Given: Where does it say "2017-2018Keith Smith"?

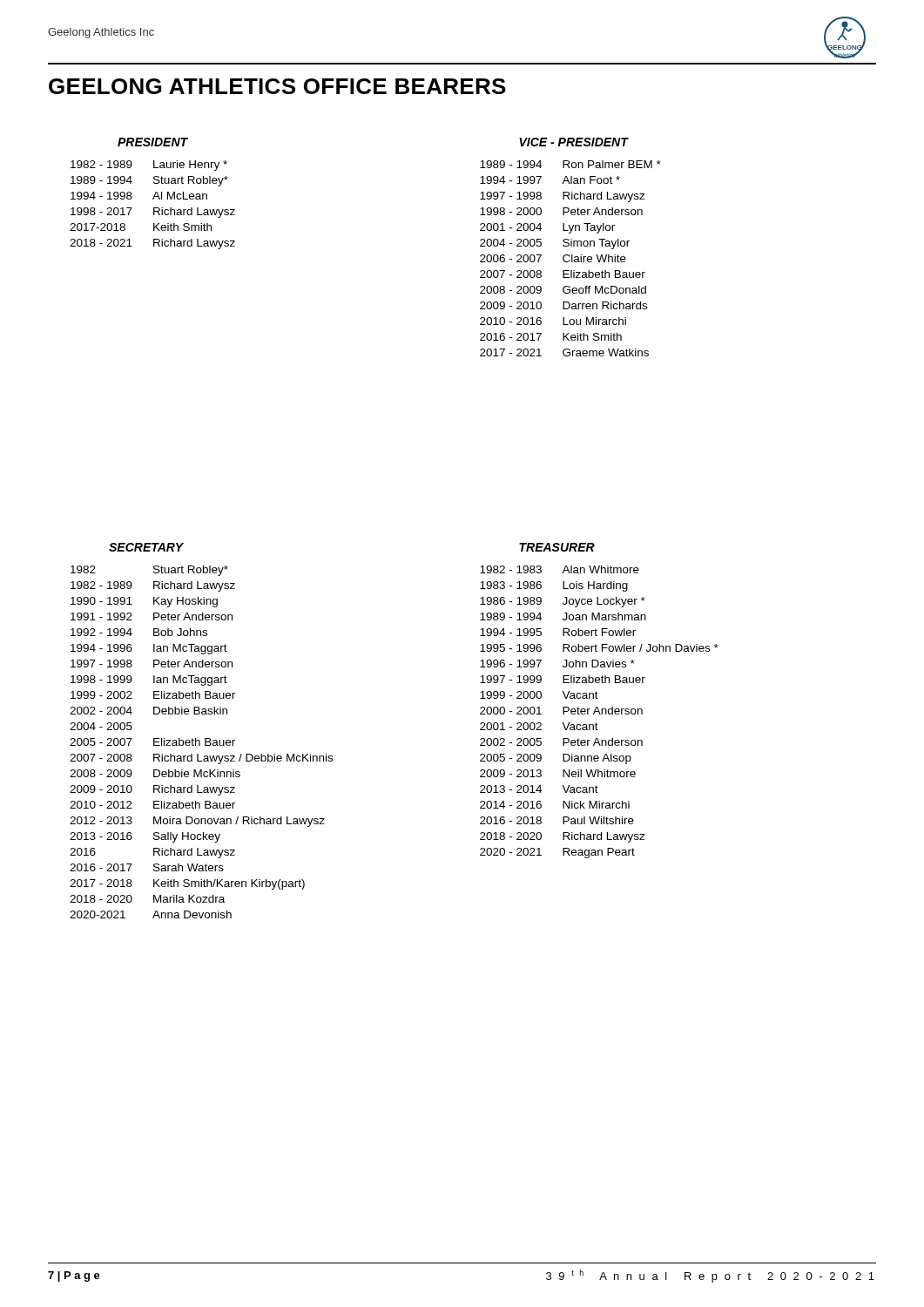Looking at the screenshot, I should click(x=94, y=227).
